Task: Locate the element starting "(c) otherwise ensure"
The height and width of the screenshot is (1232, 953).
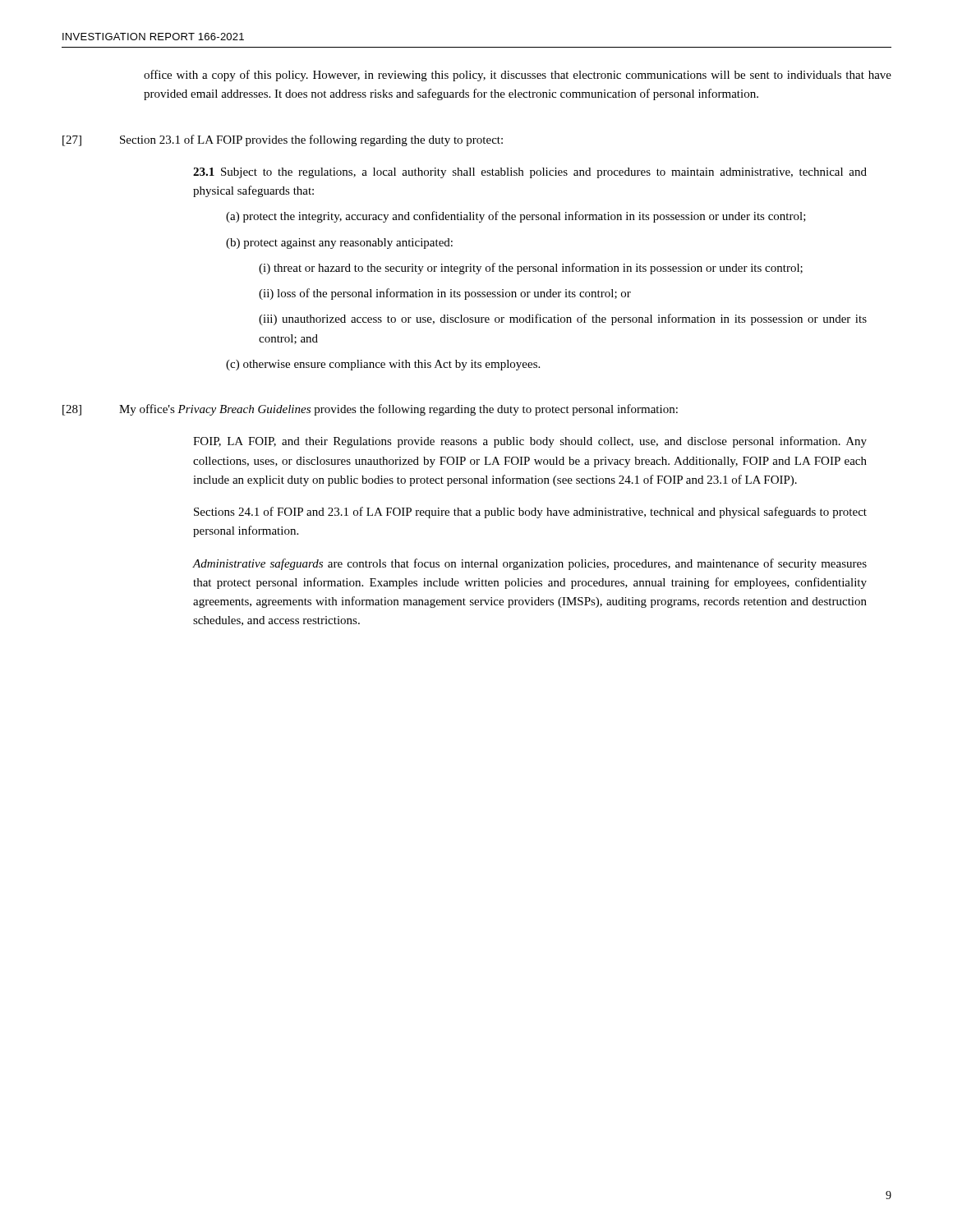Action: point(383,364)
